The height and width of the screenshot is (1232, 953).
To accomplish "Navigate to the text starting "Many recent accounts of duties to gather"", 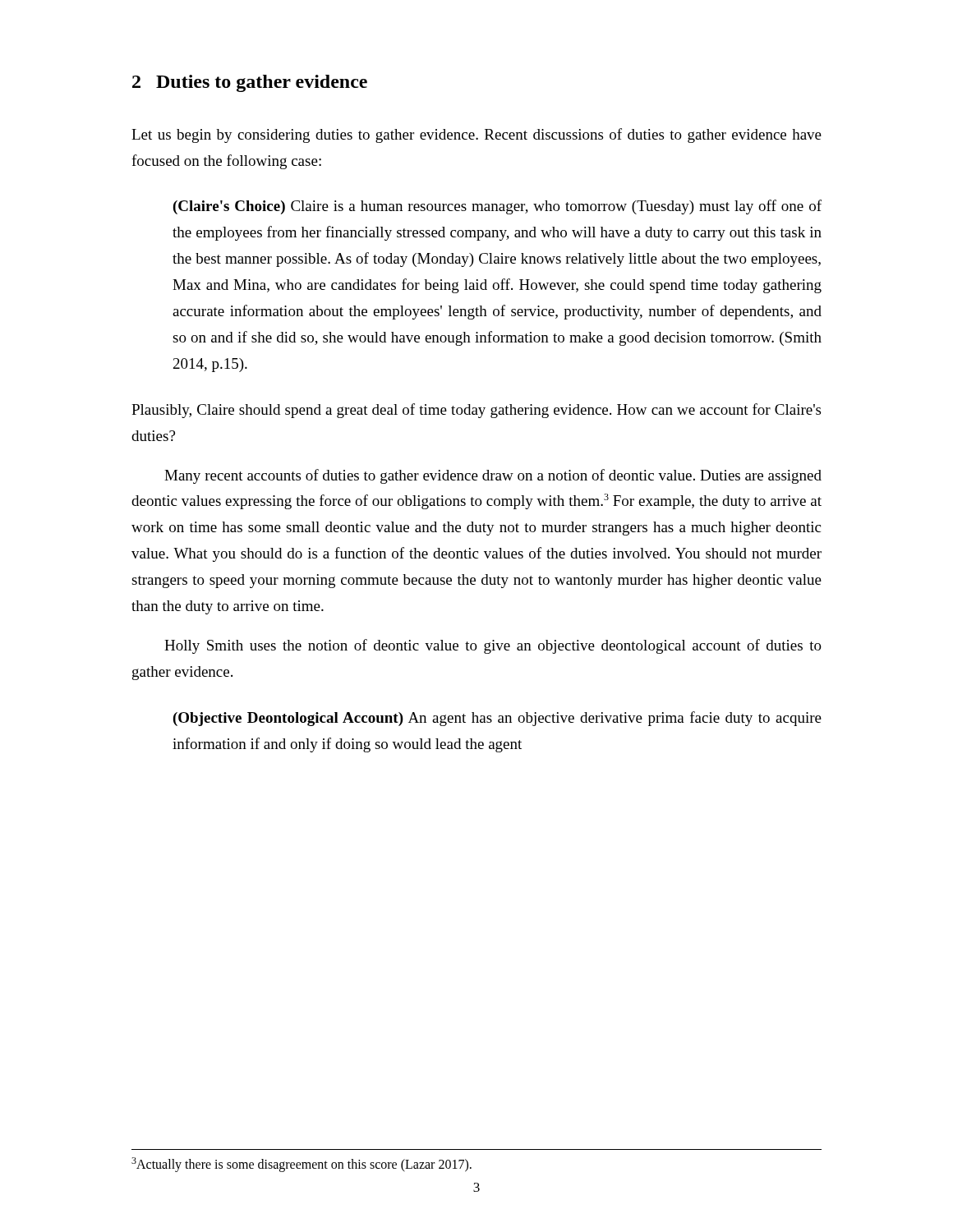I will 476,540.
